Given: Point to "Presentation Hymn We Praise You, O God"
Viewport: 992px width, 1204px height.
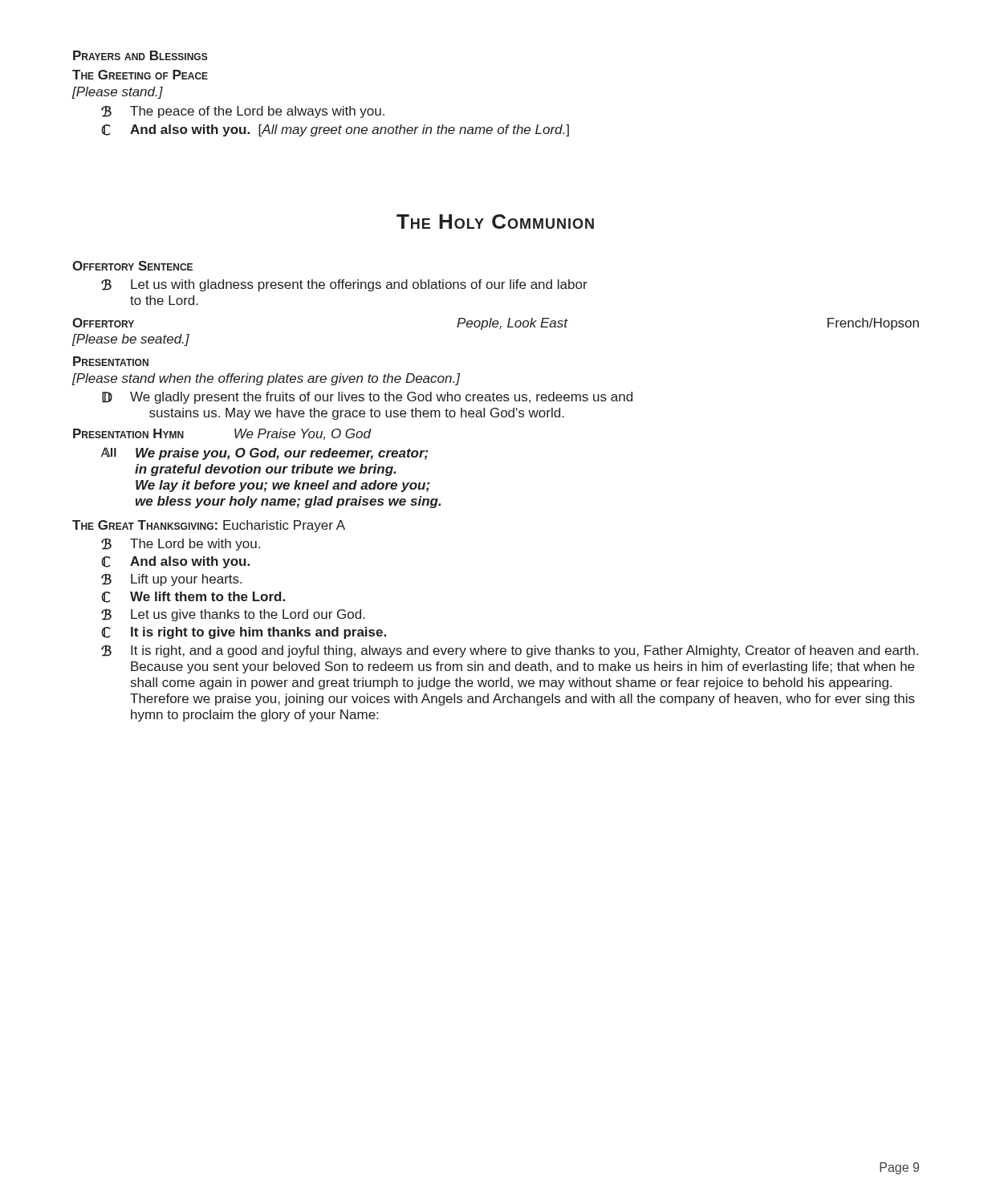Looking at the screenshot, I should coord(133,434).
